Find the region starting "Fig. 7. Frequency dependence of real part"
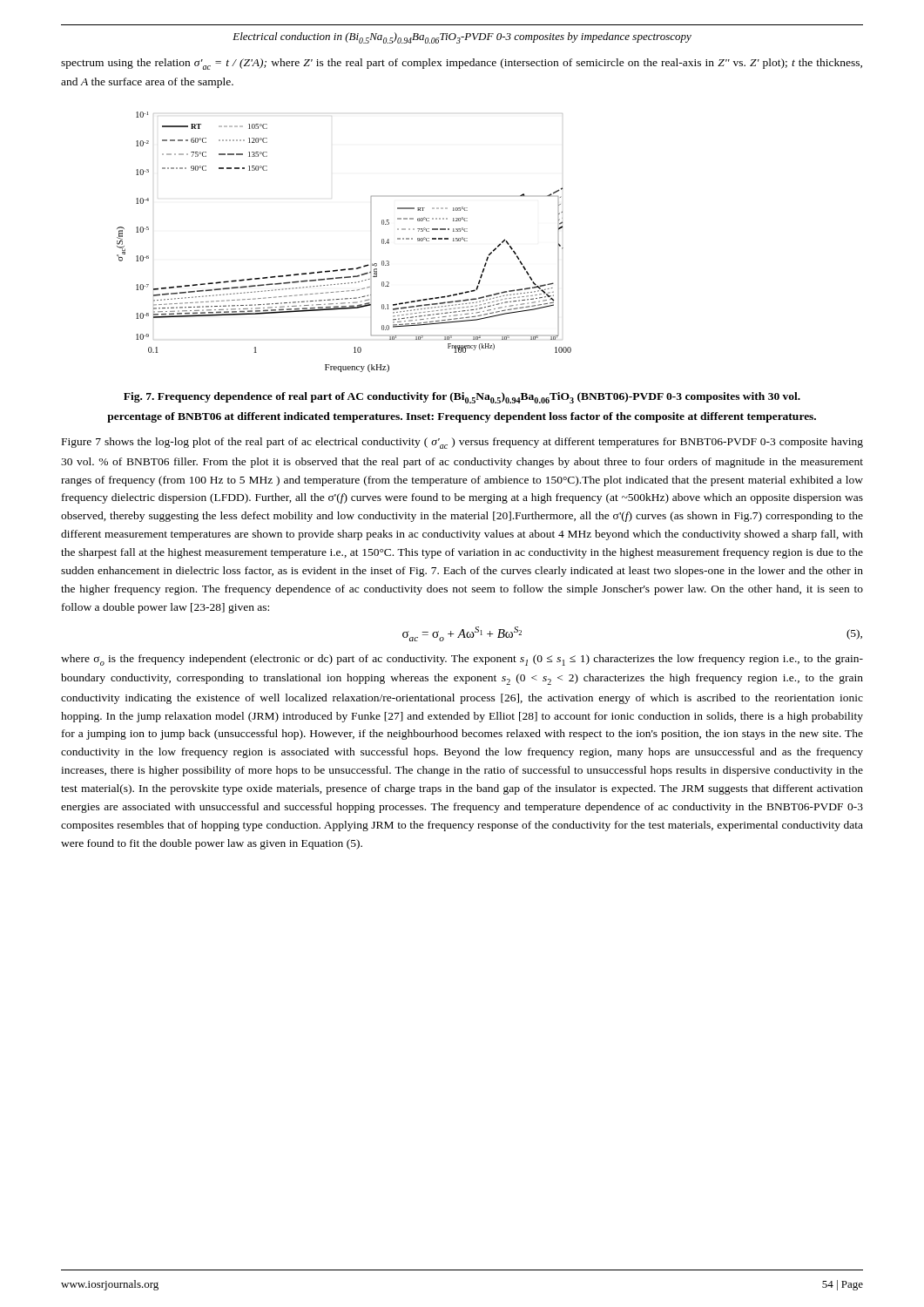Screen dimensions: 1307x924 pos(462,406)
